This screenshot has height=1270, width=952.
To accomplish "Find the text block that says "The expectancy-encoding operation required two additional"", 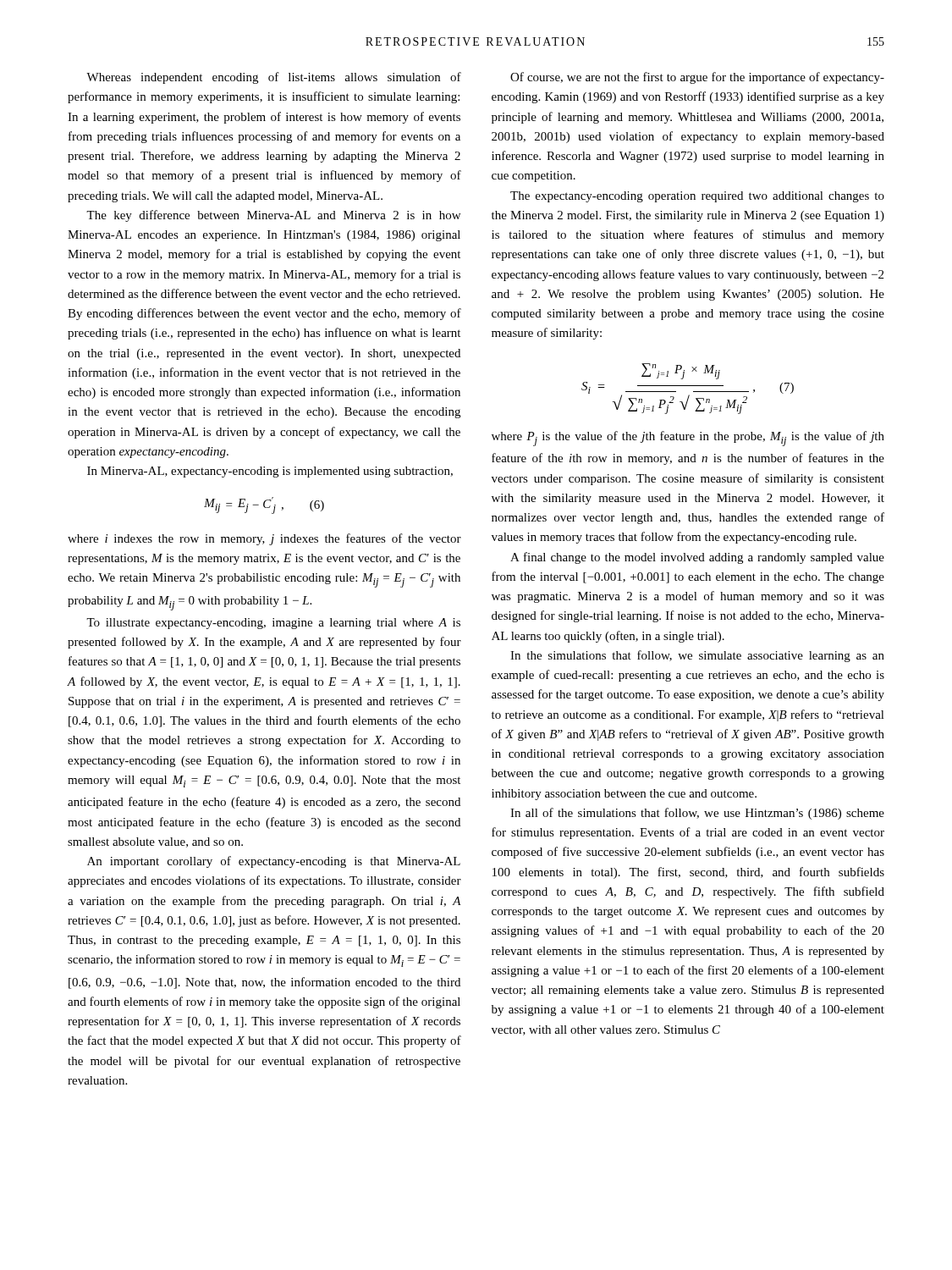I will point(688,265).
